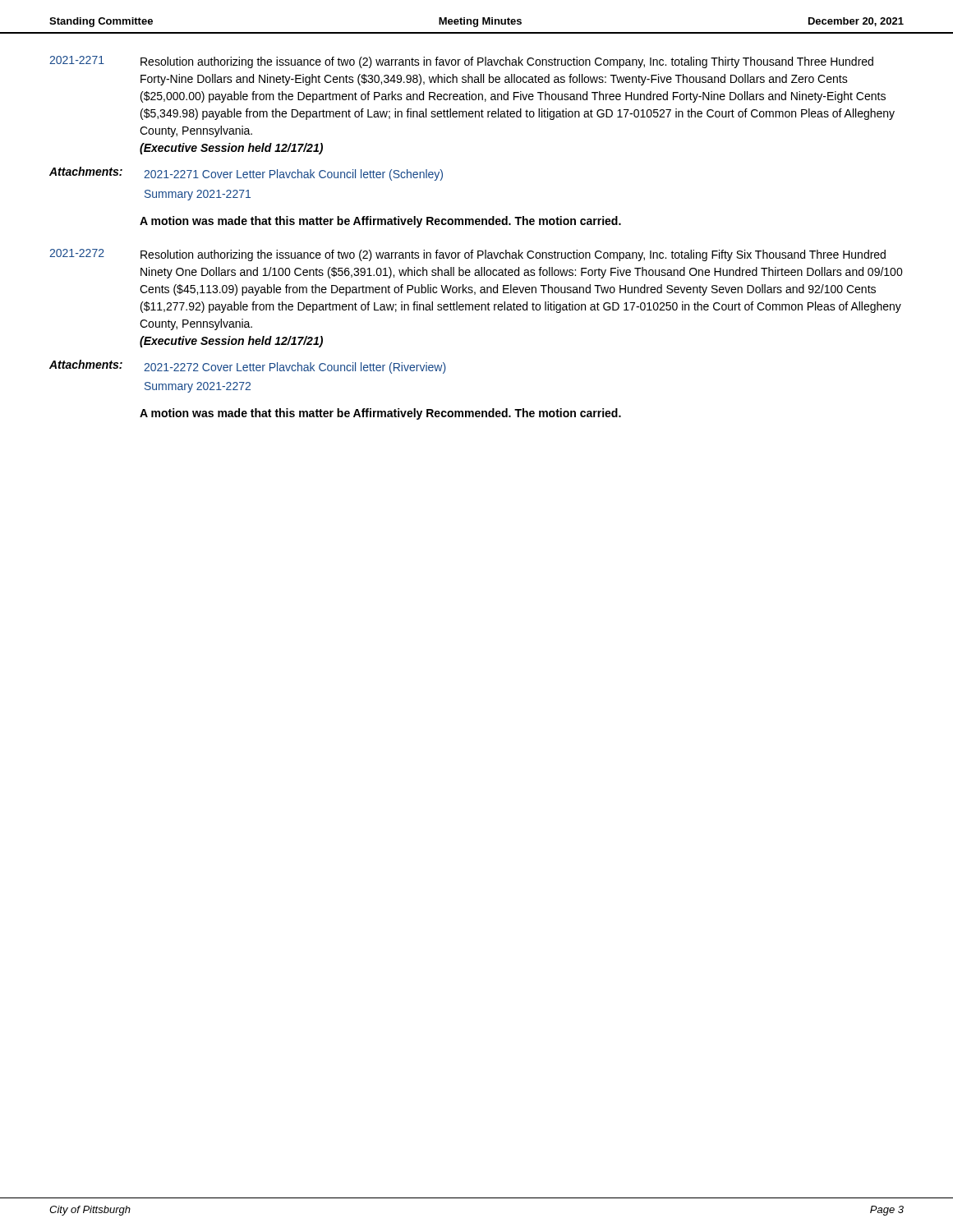This screenshot has height=1232, width=953.
Task: Locate the block starting "2021-2271 Resolution authorizing the issuance of"
Action: click(476, 105)
